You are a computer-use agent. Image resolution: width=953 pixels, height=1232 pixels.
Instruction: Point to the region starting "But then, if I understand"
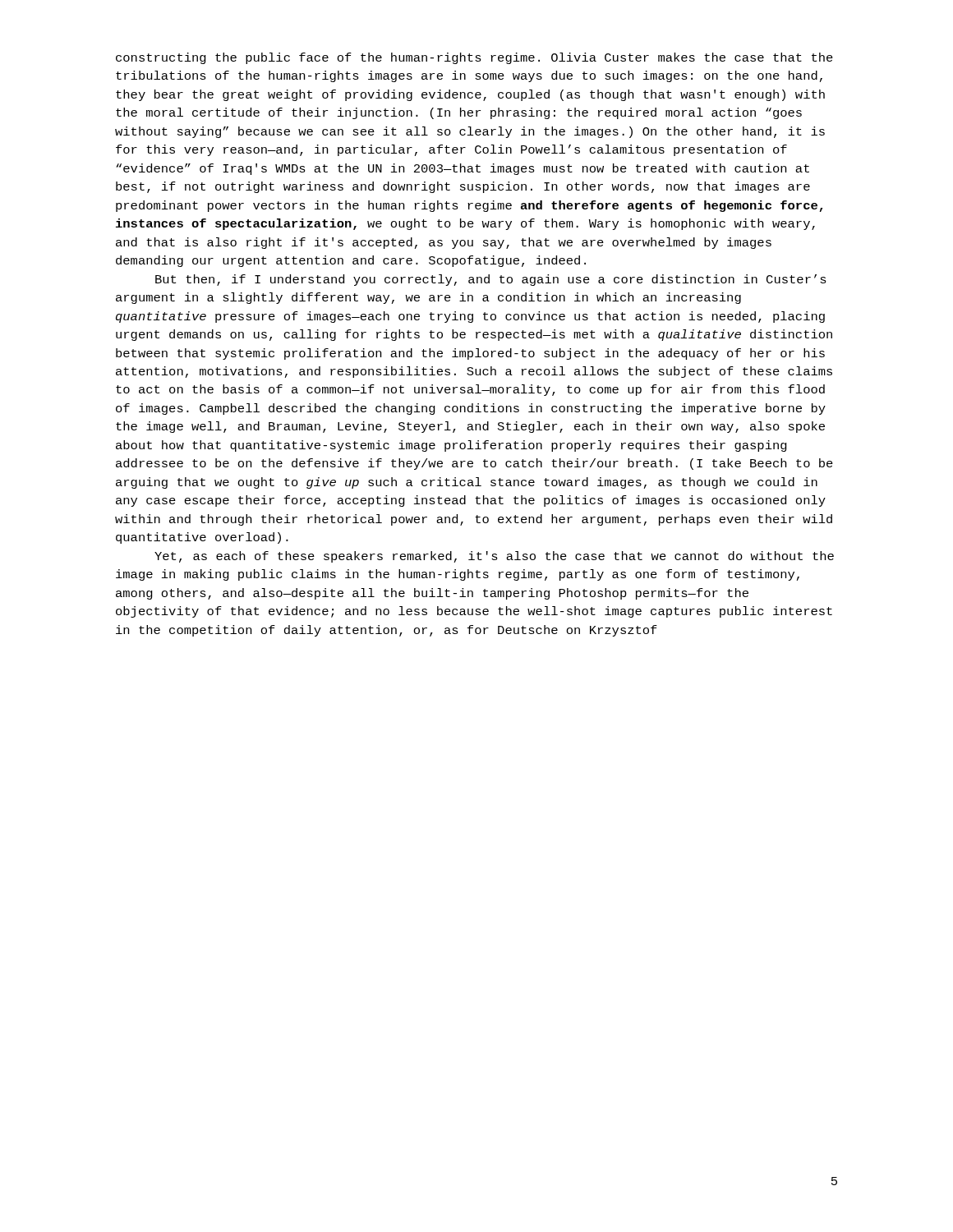point(474,409)
